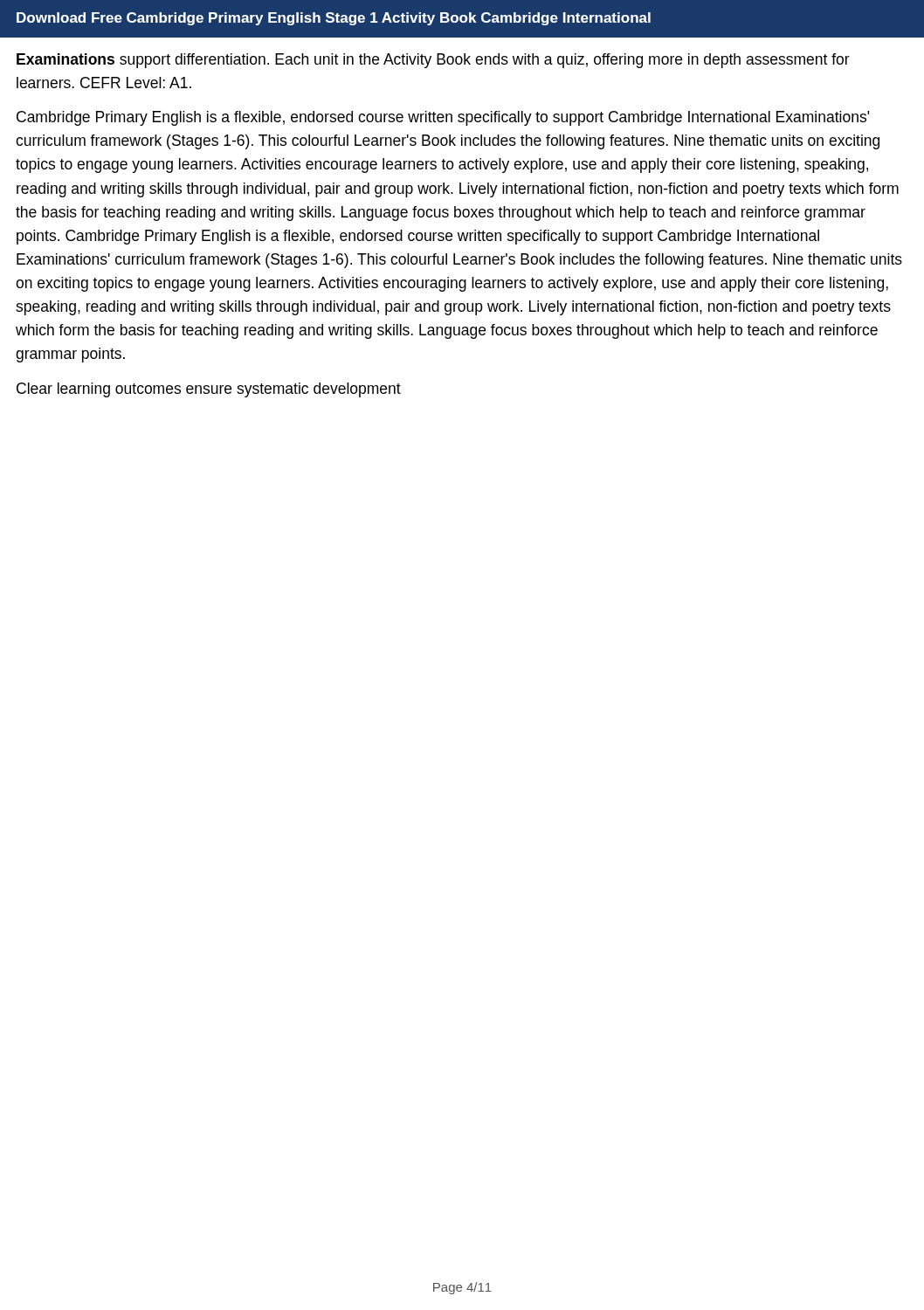This screenshot has height=1310, width=924.
Task: Where is the passage that starts "Examinations support differentiation. Each unit in"?
Action: click(462, 224)
